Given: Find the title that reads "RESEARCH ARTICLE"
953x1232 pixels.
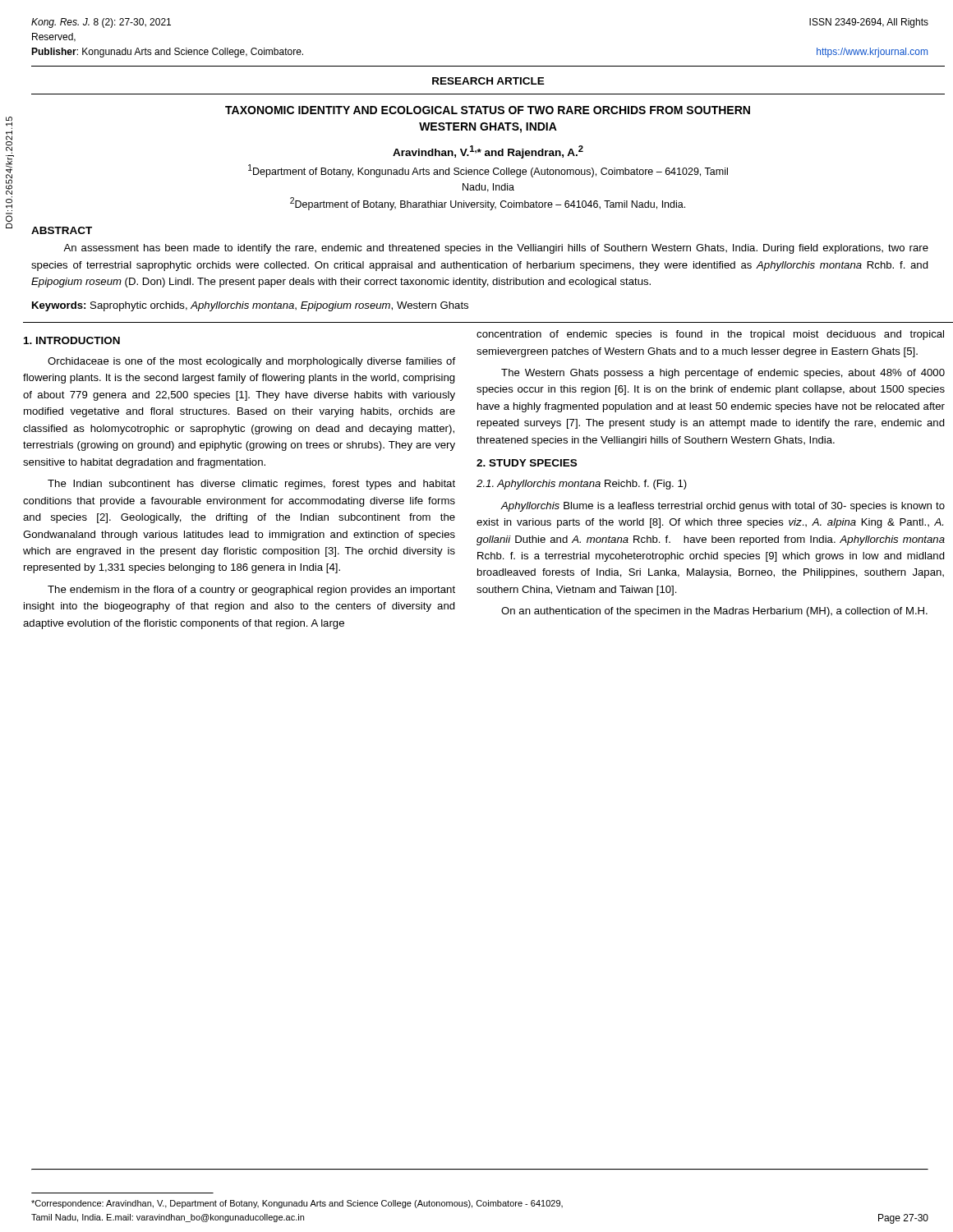Looking at the screenshot, I should [x=488, y=81].
